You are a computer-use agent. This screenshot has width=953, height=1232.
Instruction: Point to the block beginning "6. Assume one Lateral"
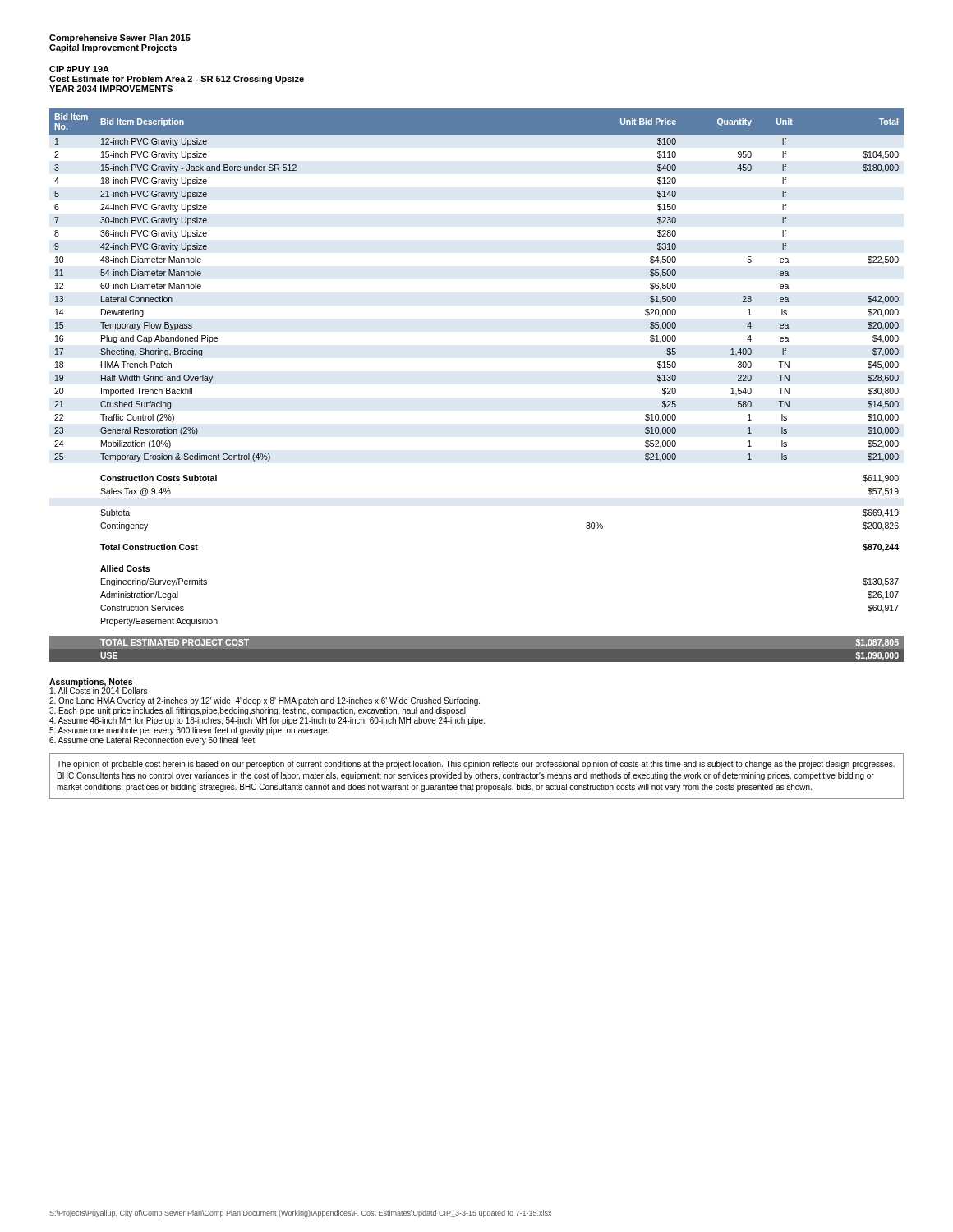(x=152, y=740)
